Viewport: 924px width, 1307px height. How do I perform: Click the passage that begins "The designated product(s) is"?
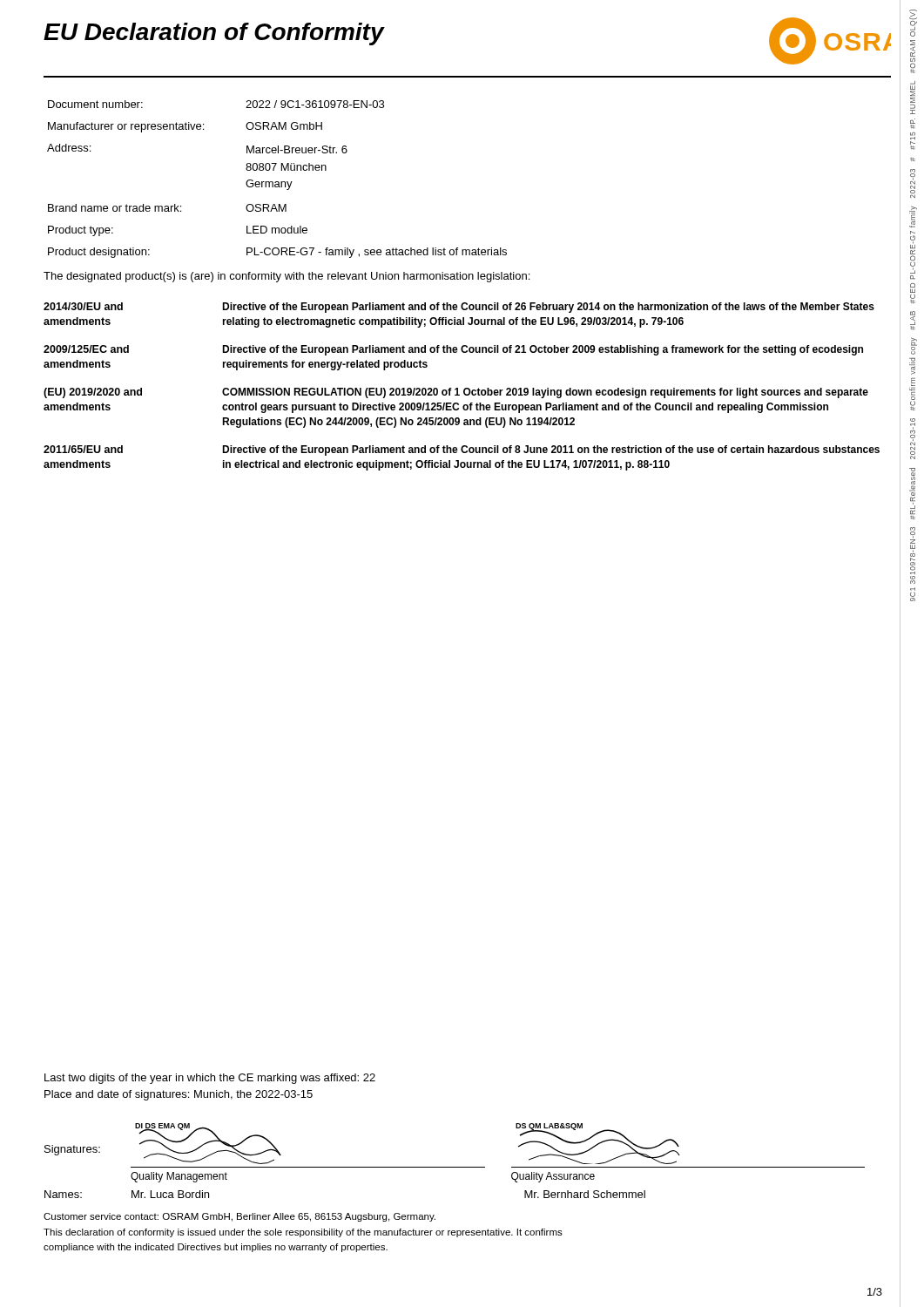[287, 275]
